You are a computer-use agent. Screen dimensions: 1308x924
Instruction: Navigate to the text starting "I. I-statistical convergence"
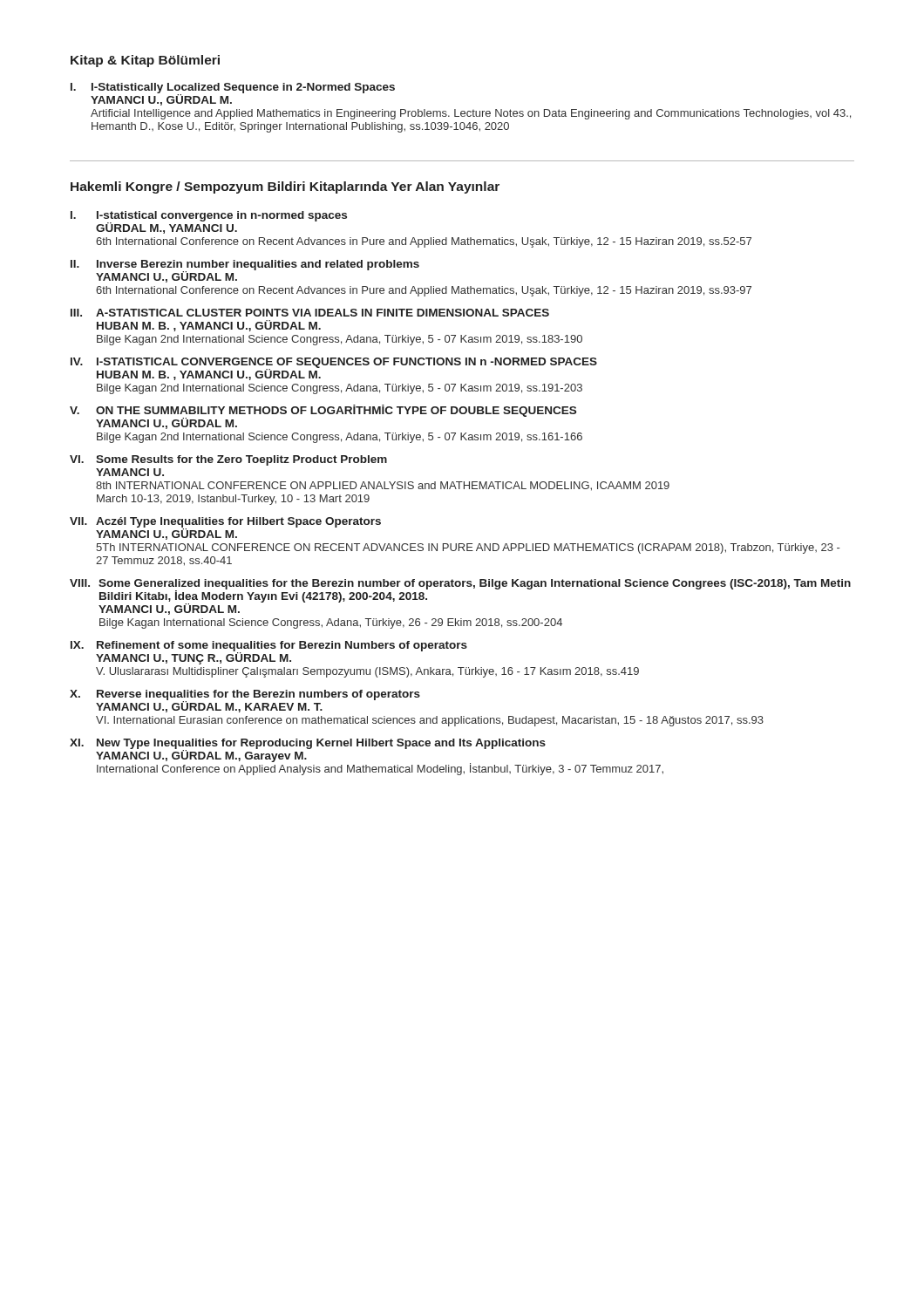click(411, 228)
